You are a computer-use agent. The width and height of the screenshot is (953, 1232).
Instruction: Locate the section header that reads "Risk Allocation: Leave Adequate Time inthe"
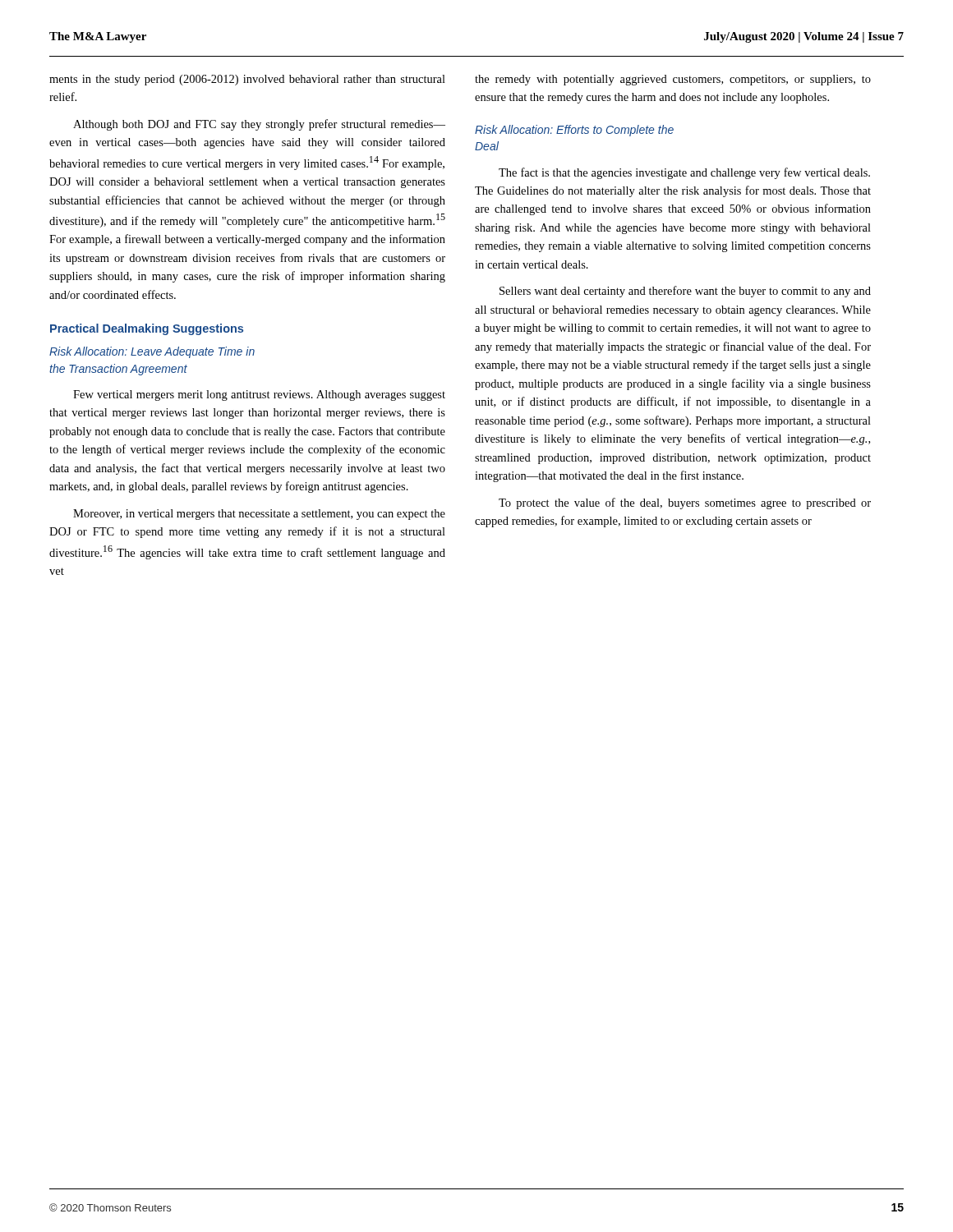coord(152,360)
